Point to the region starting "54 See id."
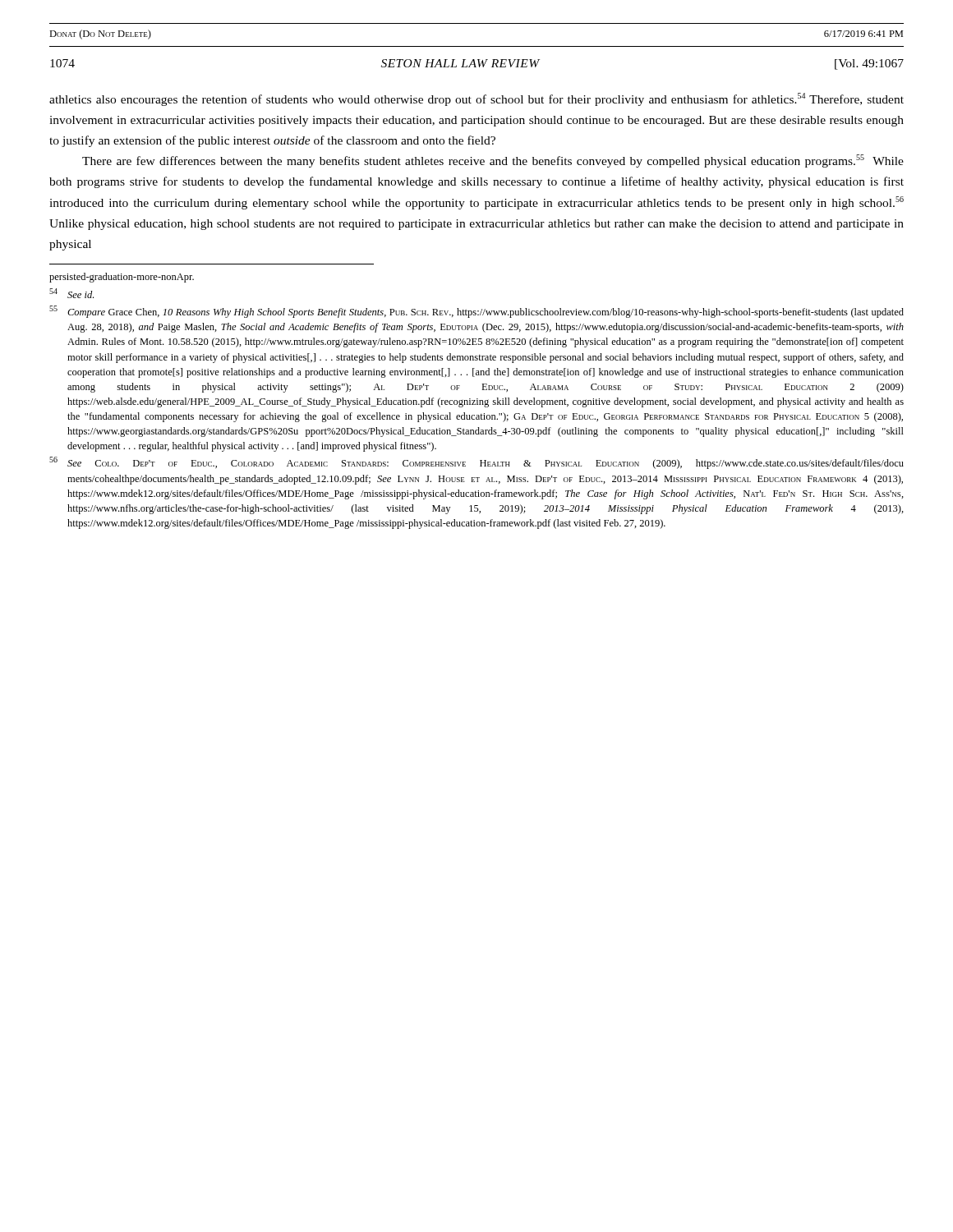The width and height of the screenshot is (953, 1232). (x=71, y=293)
